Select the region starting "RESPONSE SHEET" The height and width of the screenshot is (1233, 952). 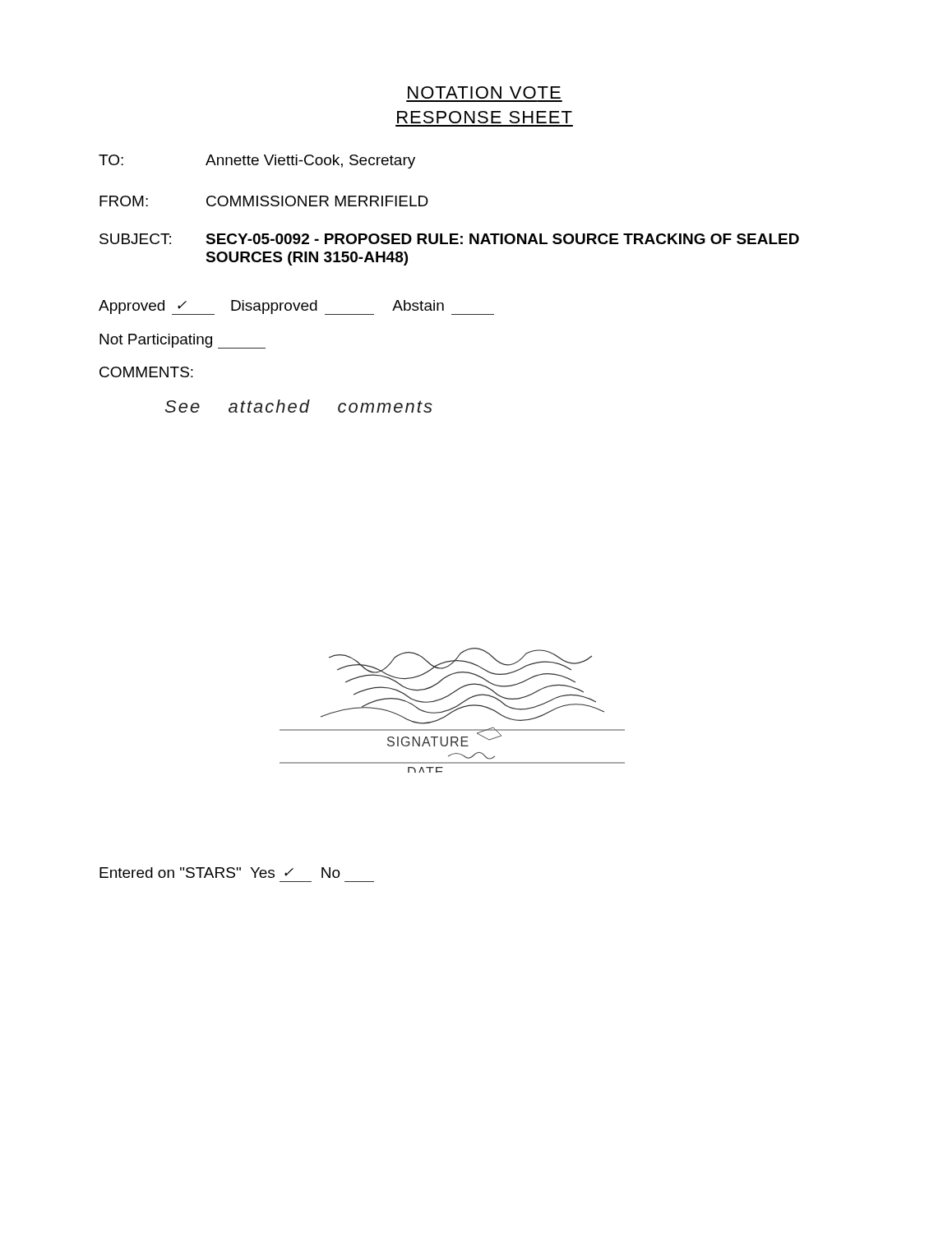tap(484, 117)
